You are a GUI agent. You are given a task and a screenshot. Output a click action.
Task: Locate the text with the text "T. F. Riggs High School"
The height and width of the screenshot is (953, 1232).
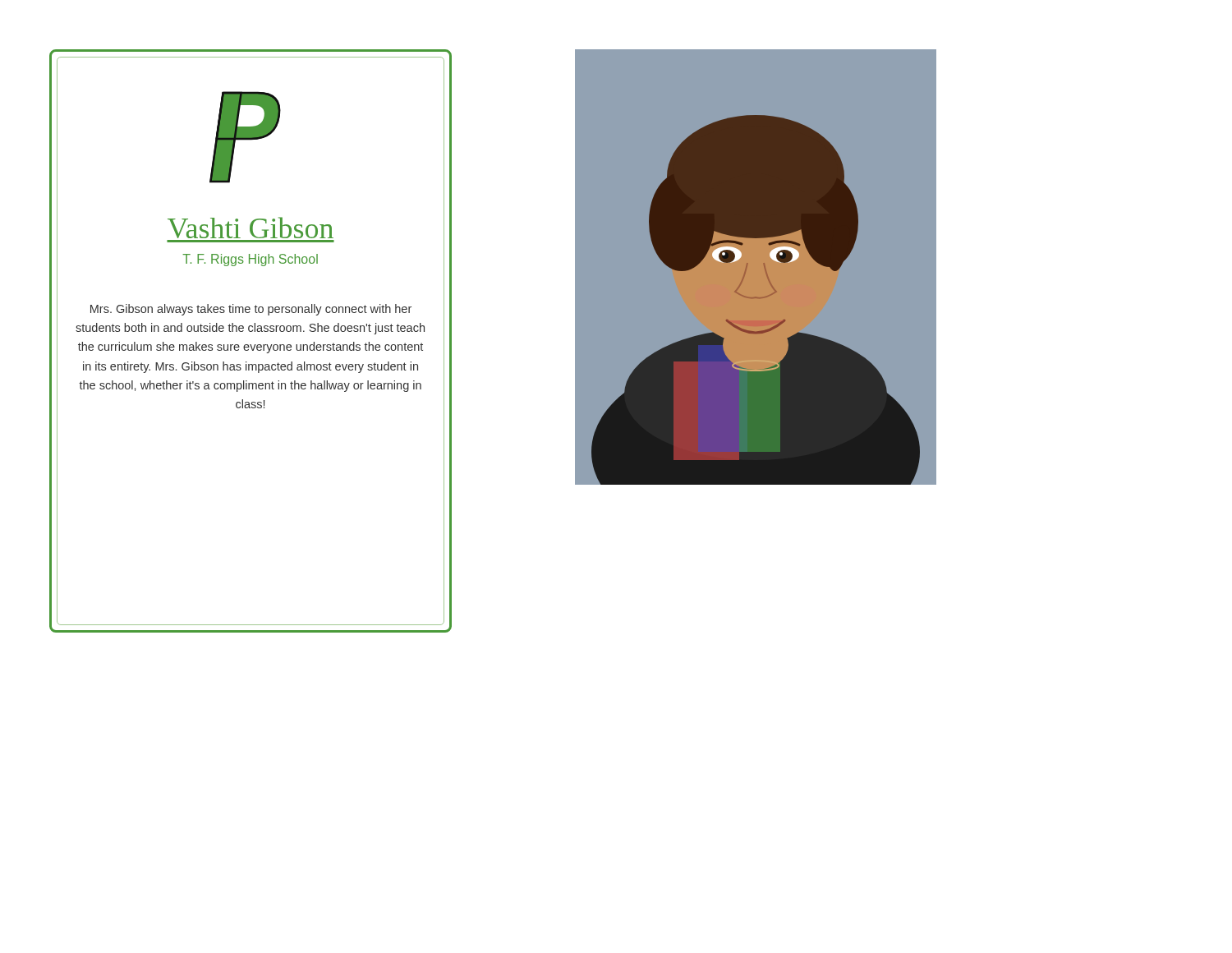coord(251,259)
